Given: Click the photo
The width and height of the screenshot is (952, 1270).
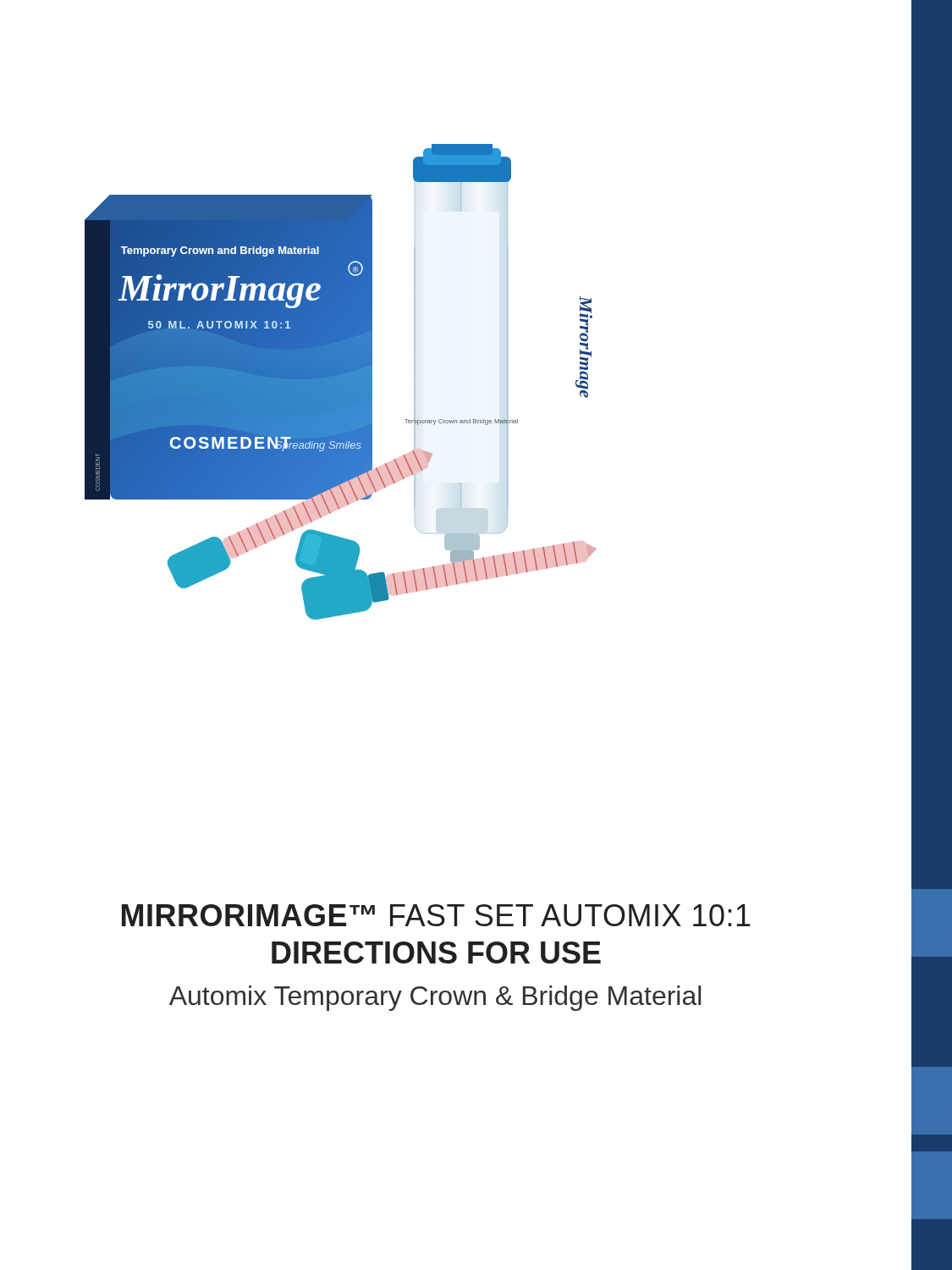Looking at the screenshot, I should [440, 406].
